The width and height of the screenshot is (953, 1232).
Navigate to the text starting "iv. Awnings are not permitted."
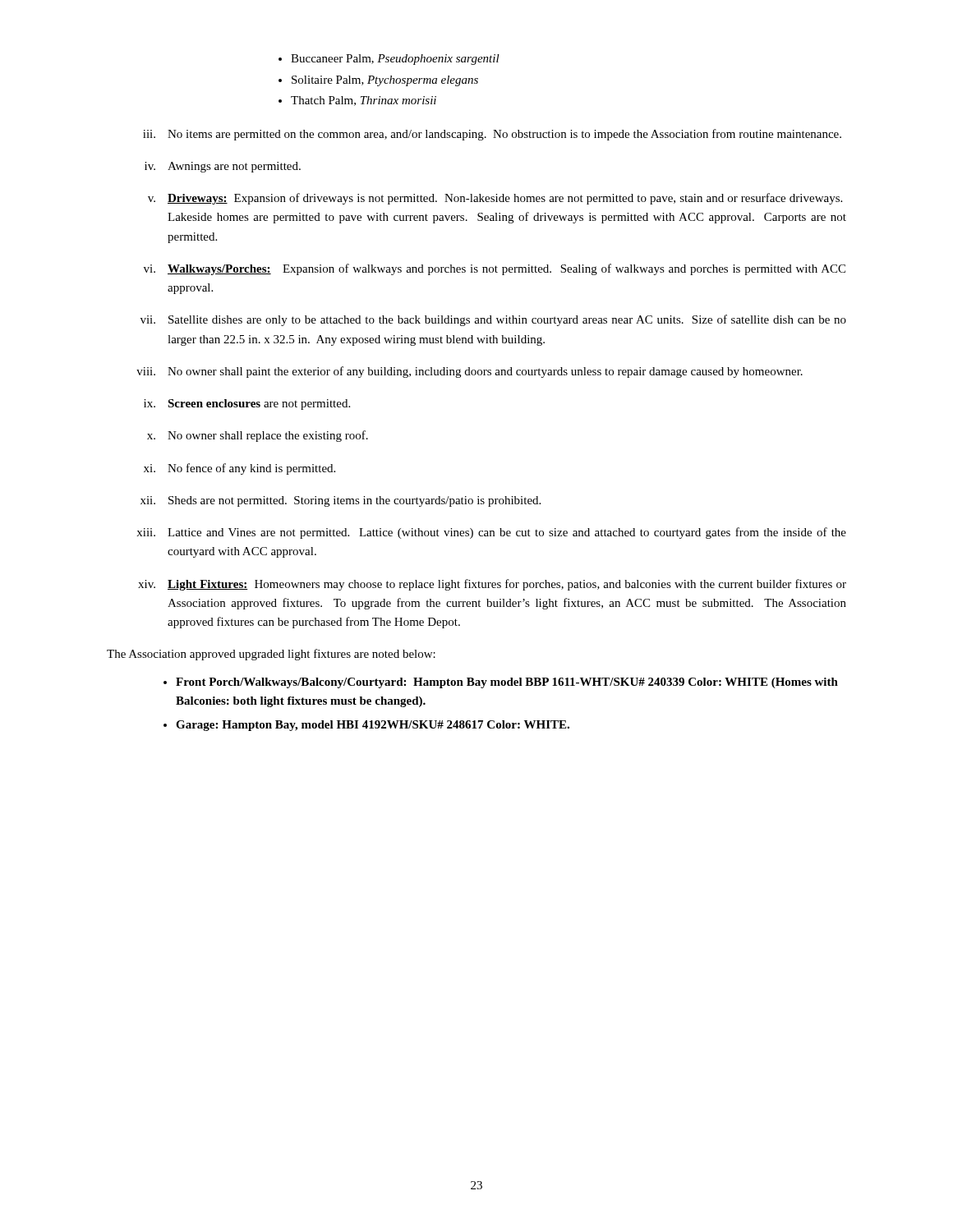click(x=223, y=167)
